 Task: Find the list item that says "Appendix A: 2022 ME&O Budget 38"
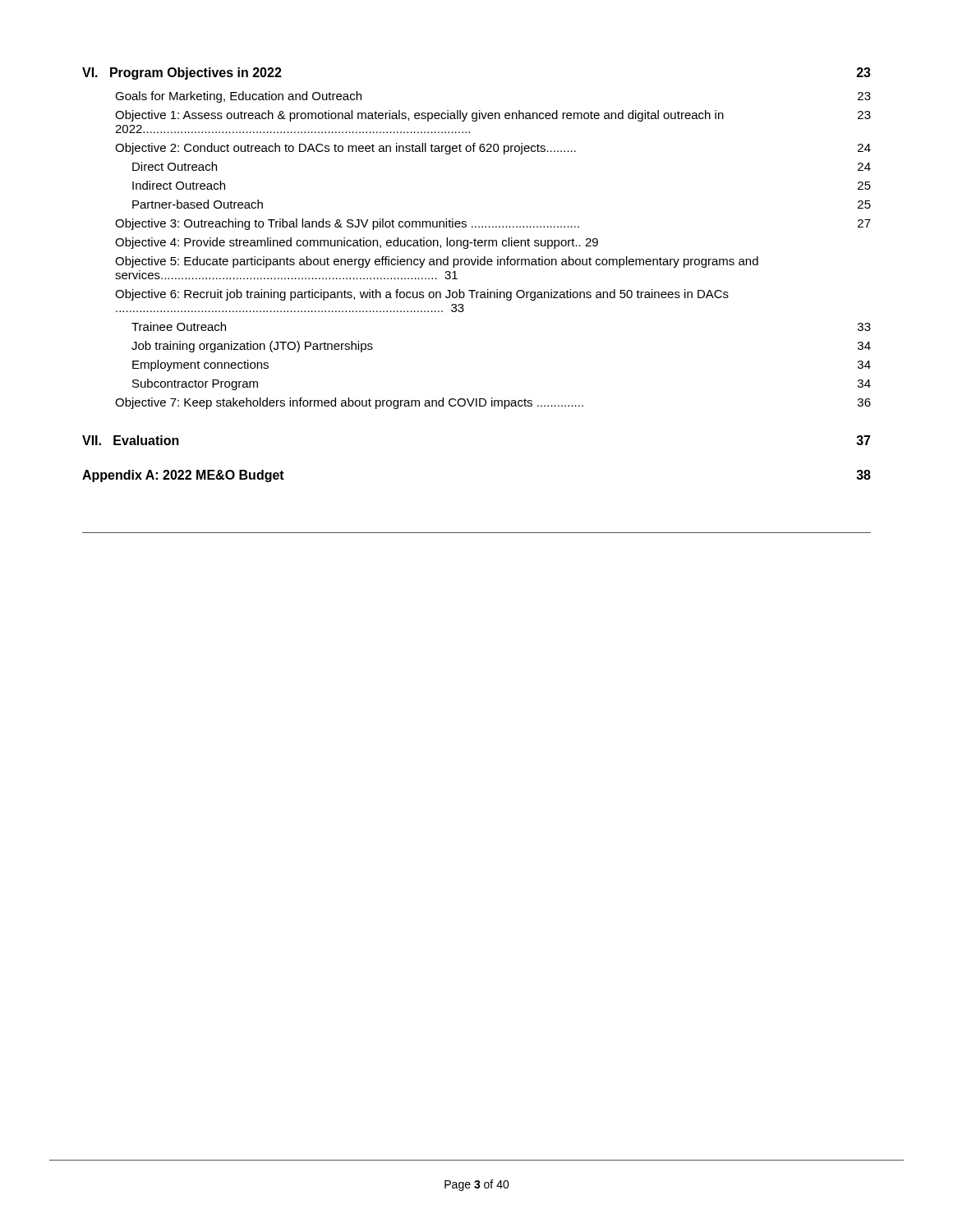pyautogui.click(x=188, y=476)
